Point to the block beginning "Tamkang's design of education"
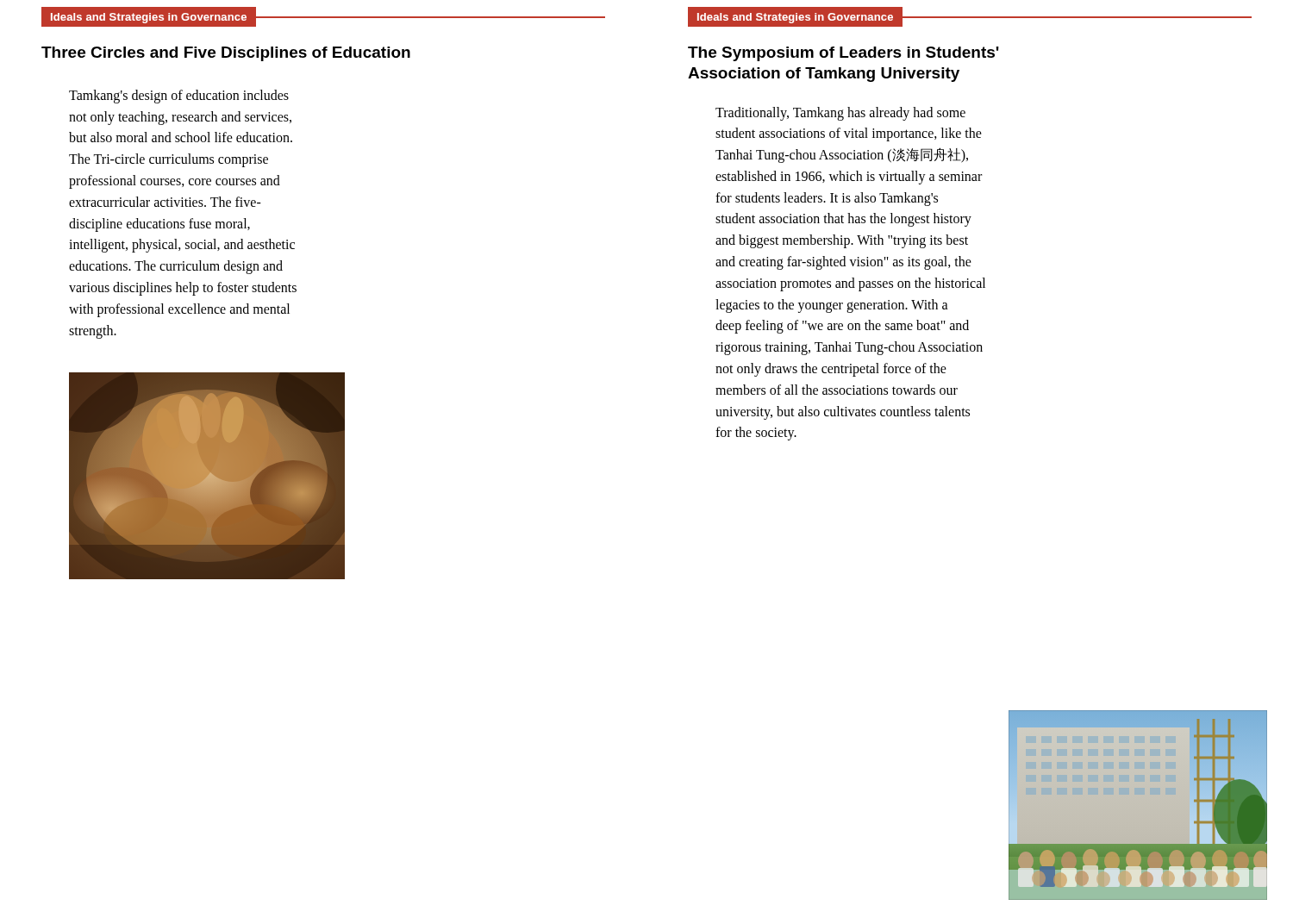Image resolution: width=1293 pixels, height=924 pixels. [183, 213]
